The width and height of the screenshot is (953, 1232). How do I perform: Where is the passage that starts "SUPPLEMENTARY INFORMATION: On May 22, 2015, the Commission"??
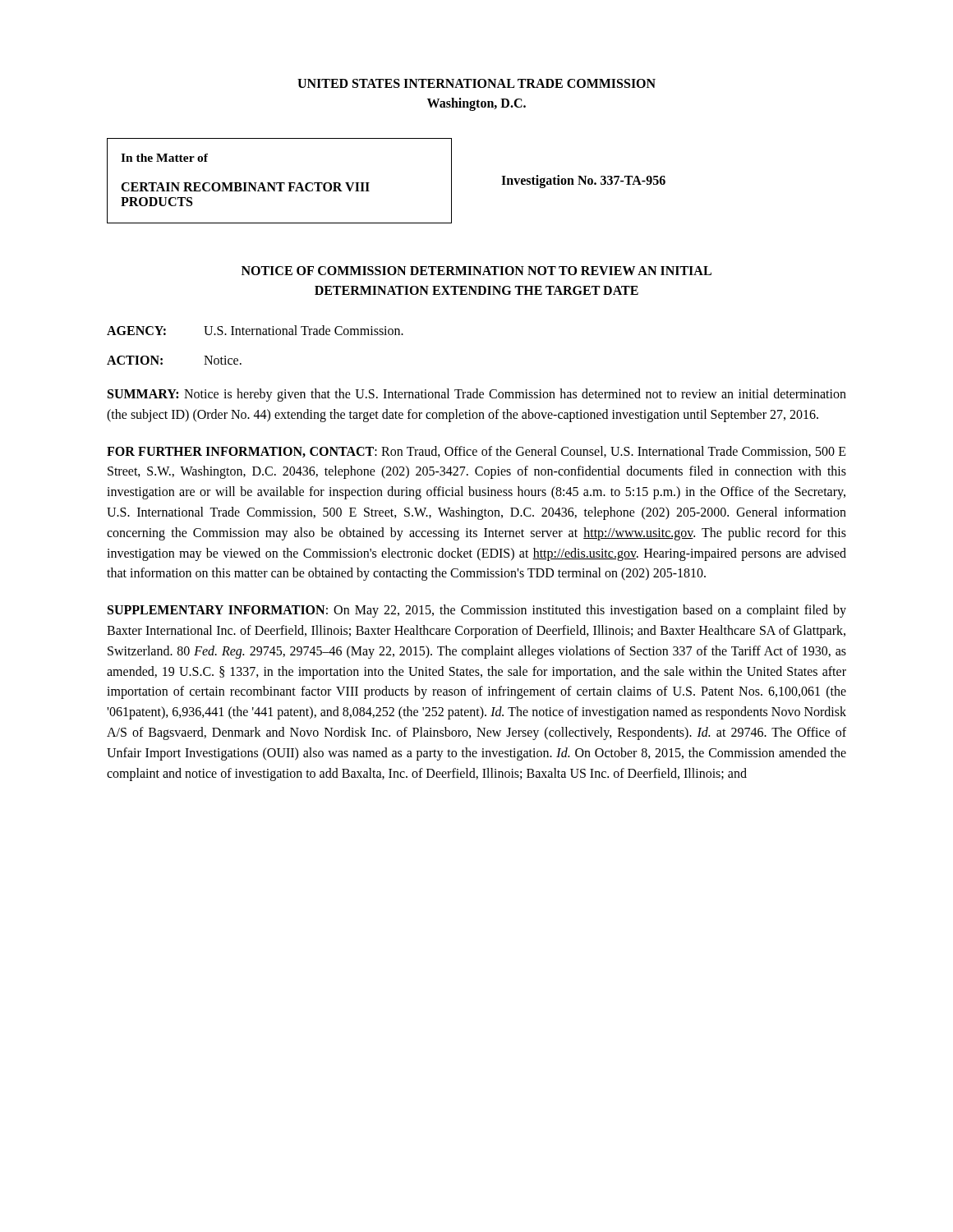pos(476,691)
